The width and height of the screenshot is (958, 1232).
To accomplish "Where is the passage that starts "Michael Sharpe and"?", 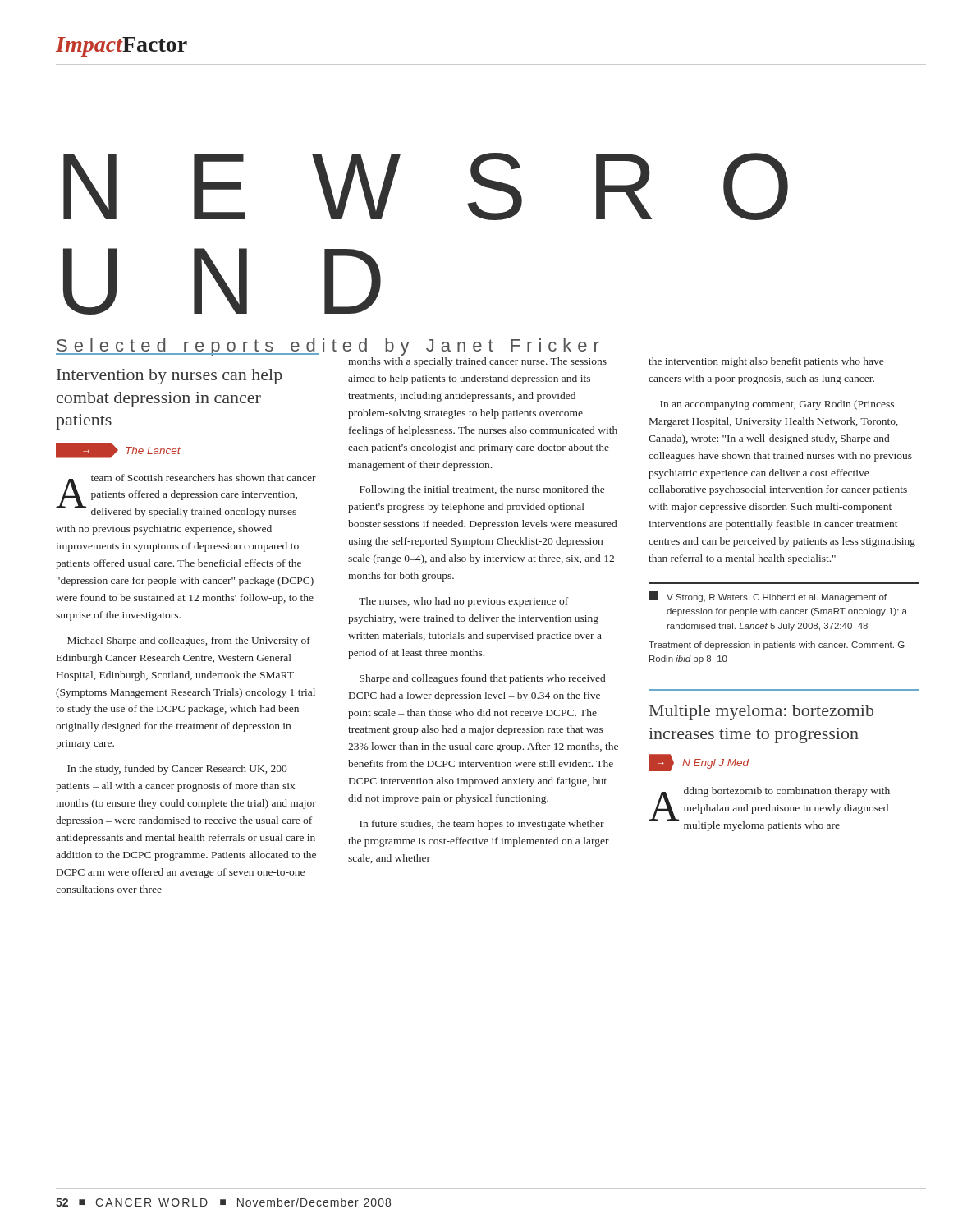I will click(x=186, y=692).
